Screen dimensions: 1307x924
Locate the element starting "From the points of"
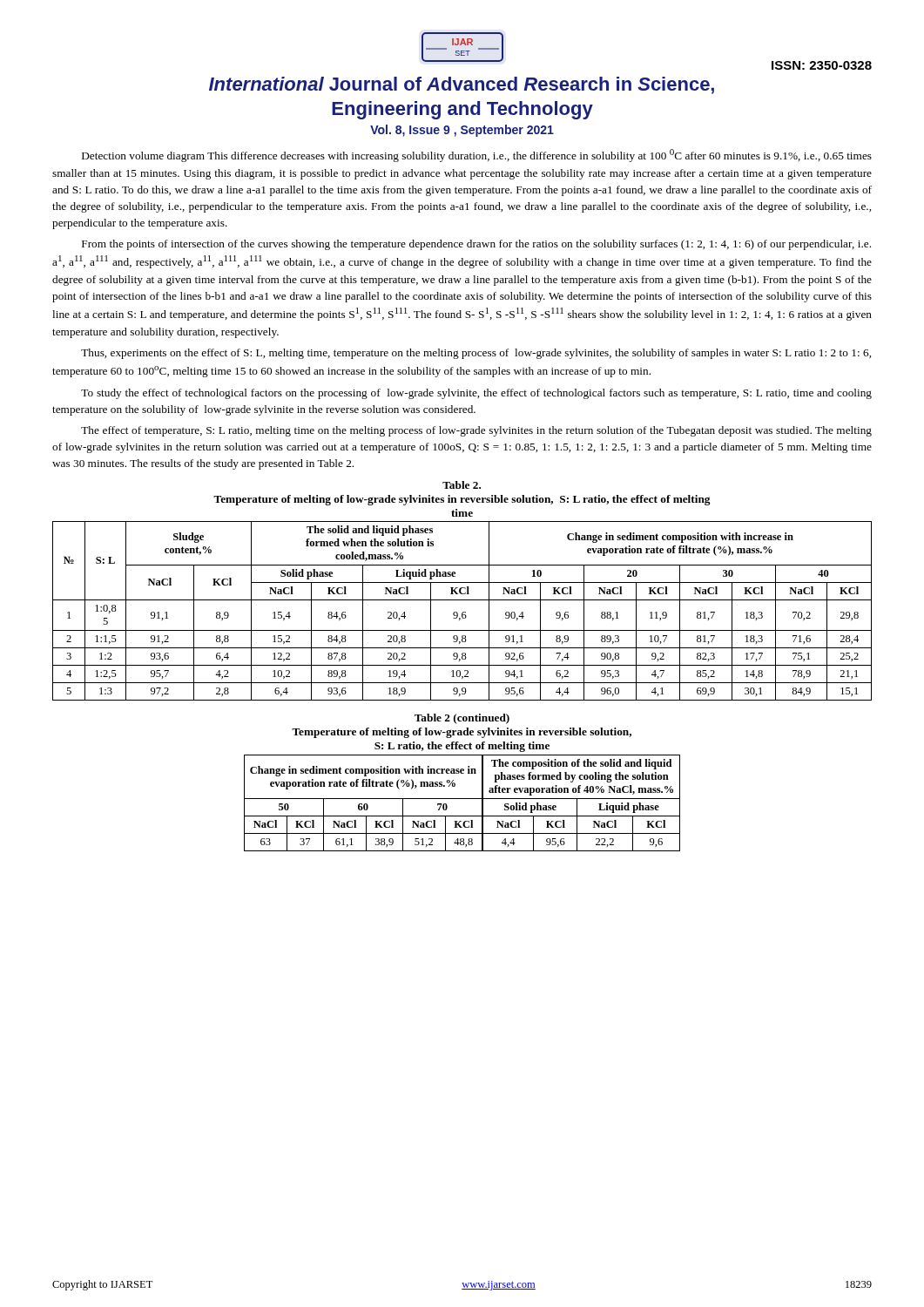tap(462, 288)
